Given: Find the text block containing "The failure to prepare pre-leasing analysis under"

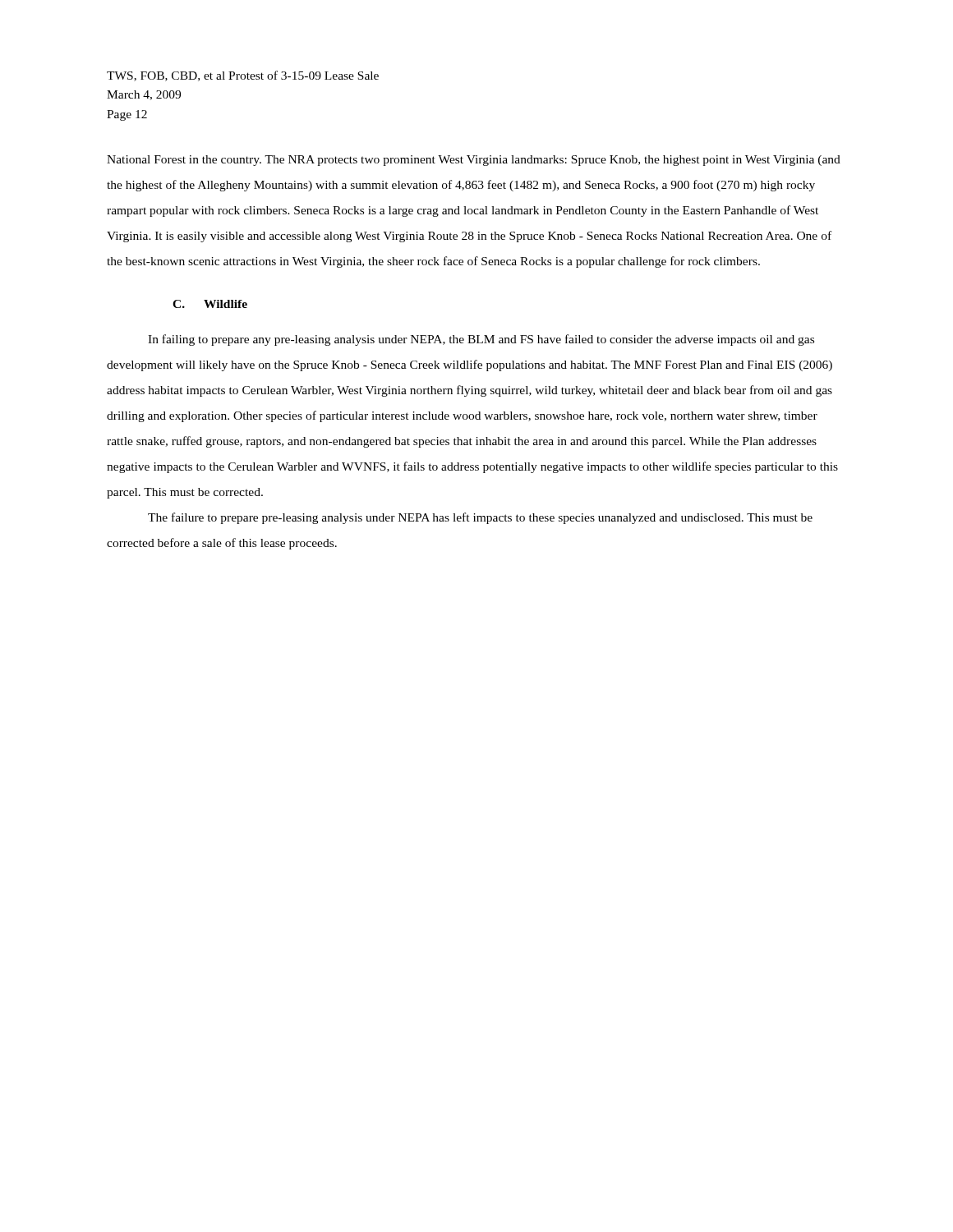Looking at the screenshot, I should coord(476,530).
